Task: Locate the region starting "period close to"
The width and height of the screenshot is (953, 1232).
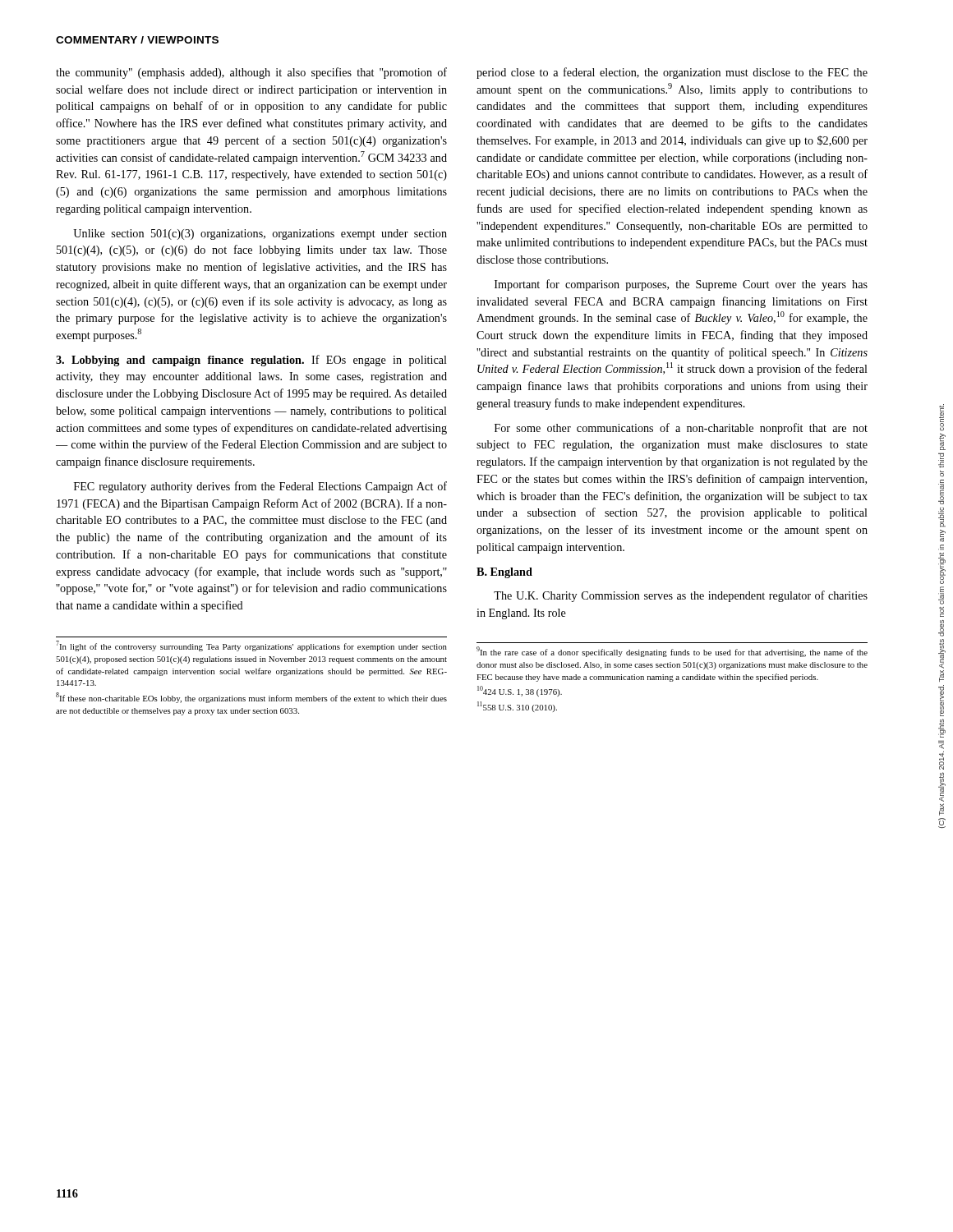Action: click(672, 166)
